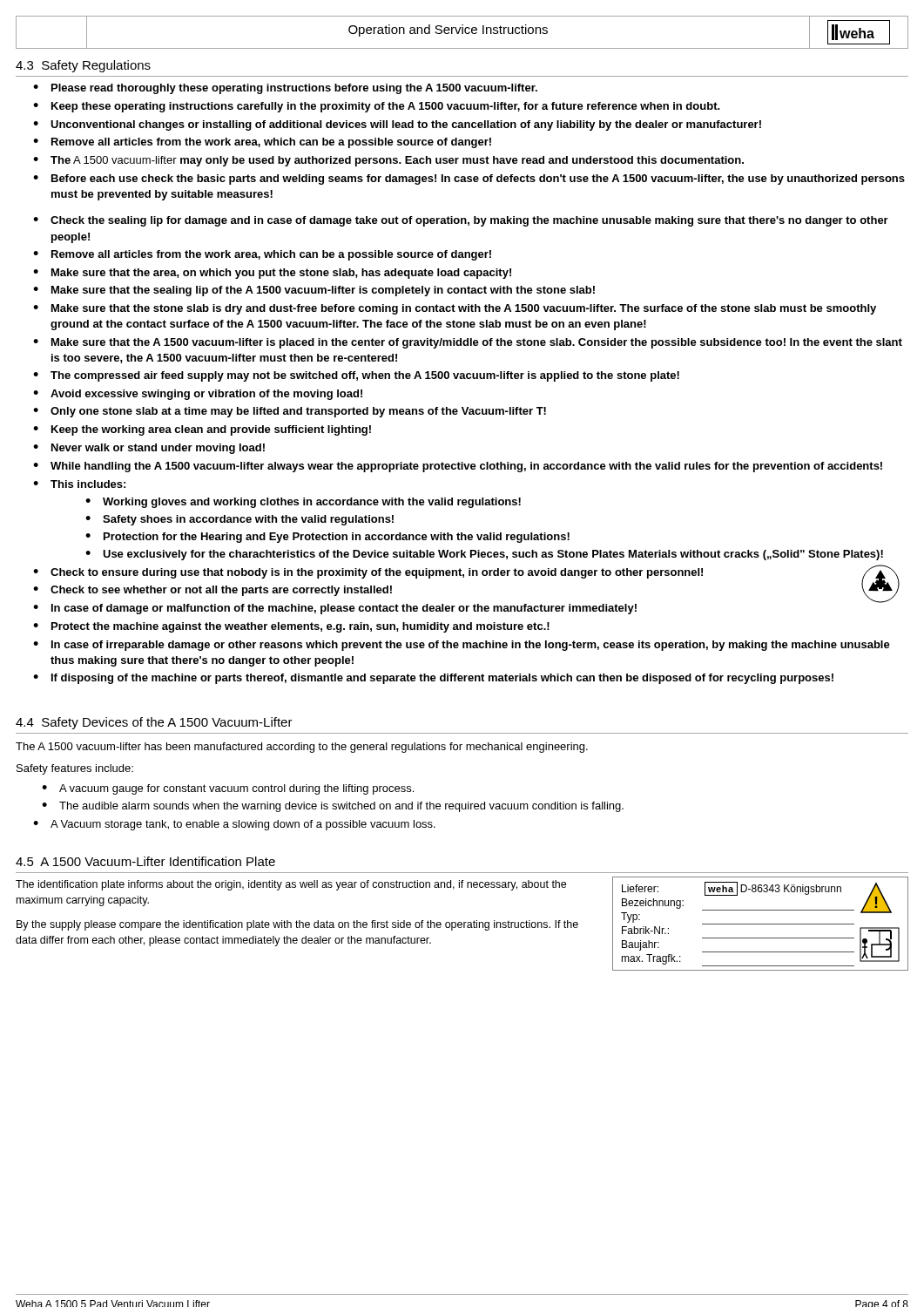The image size is (924, 1307).
Task: Click the passage that begins "• Keep the working area clean"
Action: pos(202,430)
